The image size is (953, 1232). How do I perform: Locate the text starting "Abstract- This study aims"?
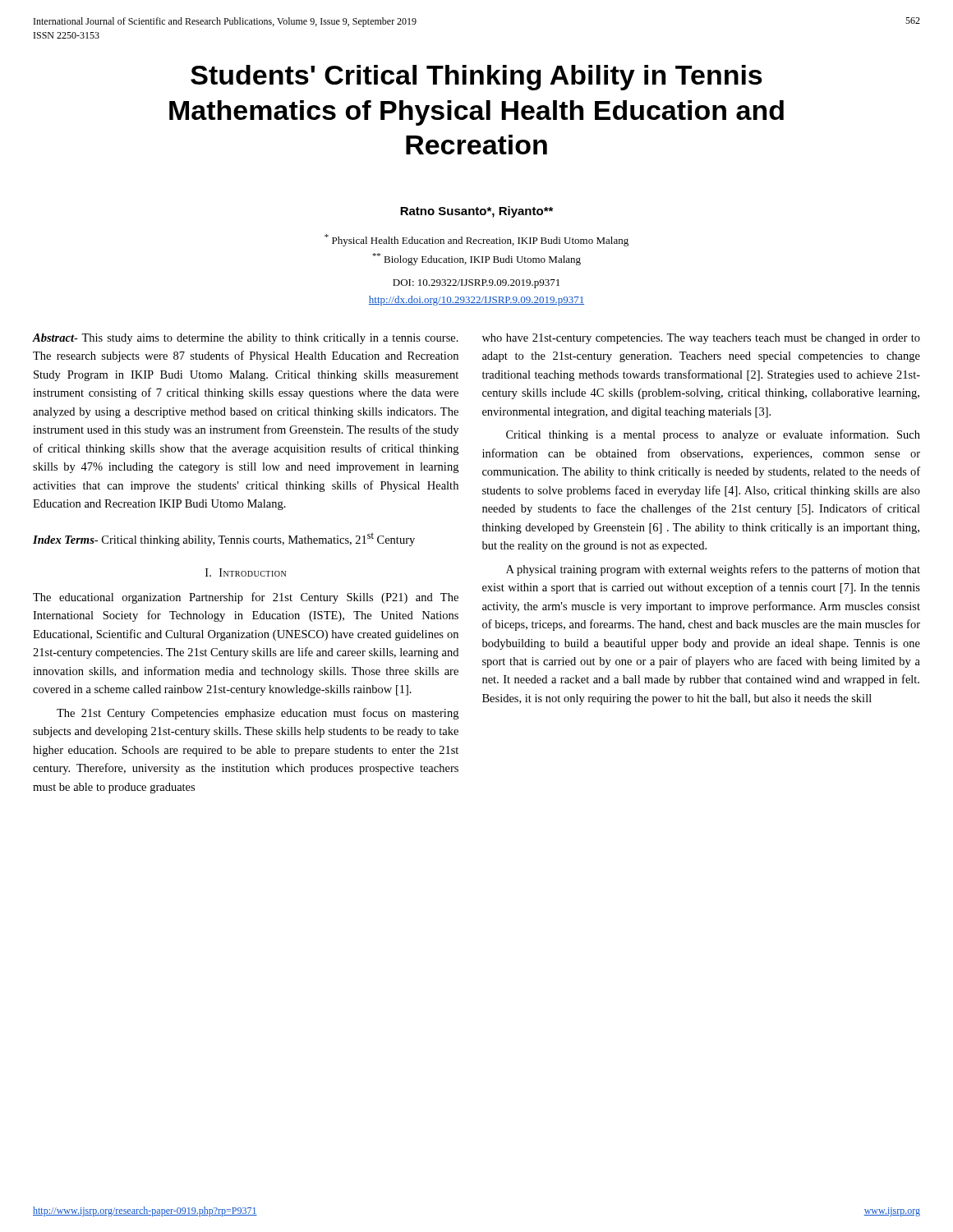click(x=246, y=421)
